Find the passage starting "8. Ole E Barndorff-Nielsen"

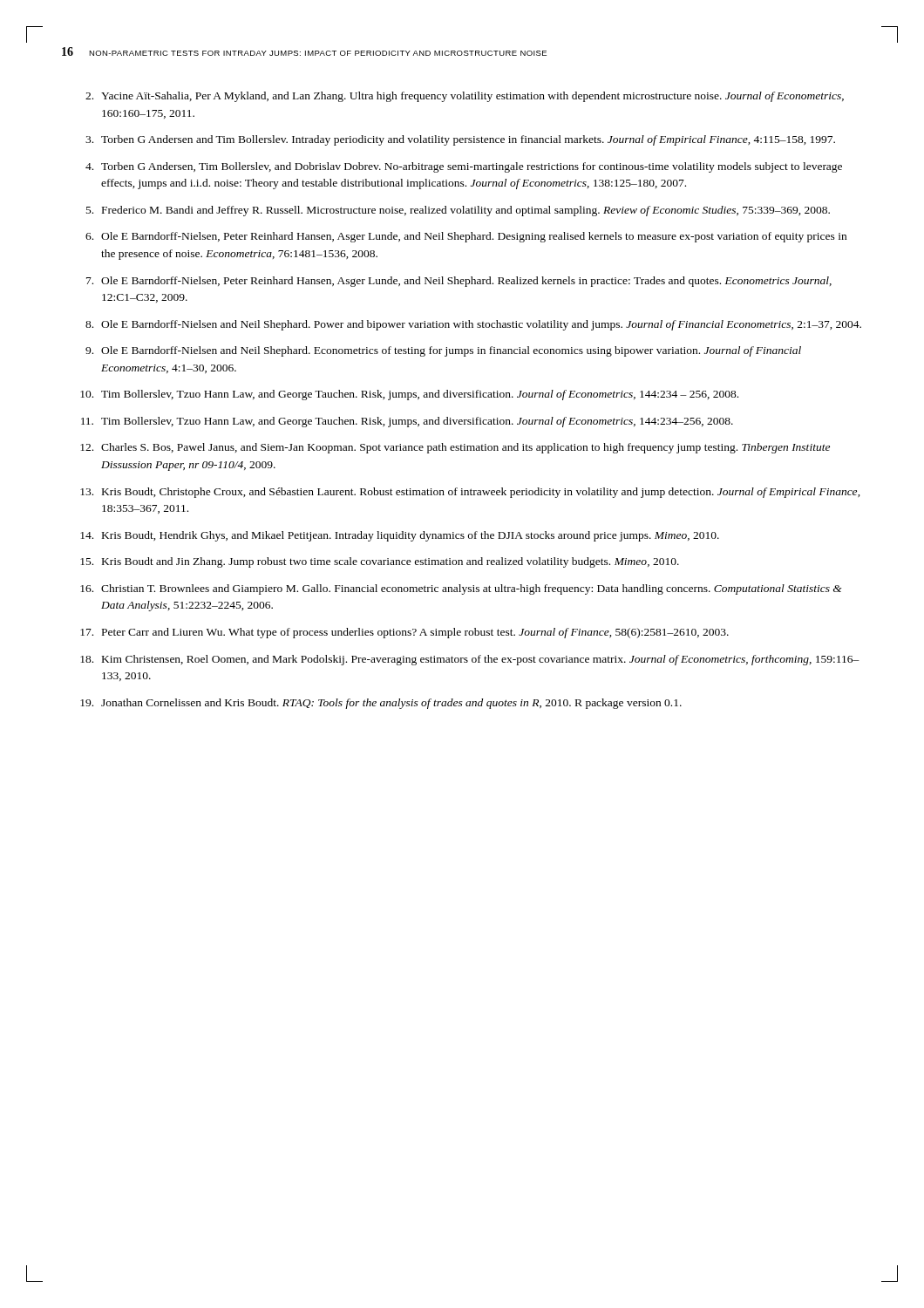462,324
